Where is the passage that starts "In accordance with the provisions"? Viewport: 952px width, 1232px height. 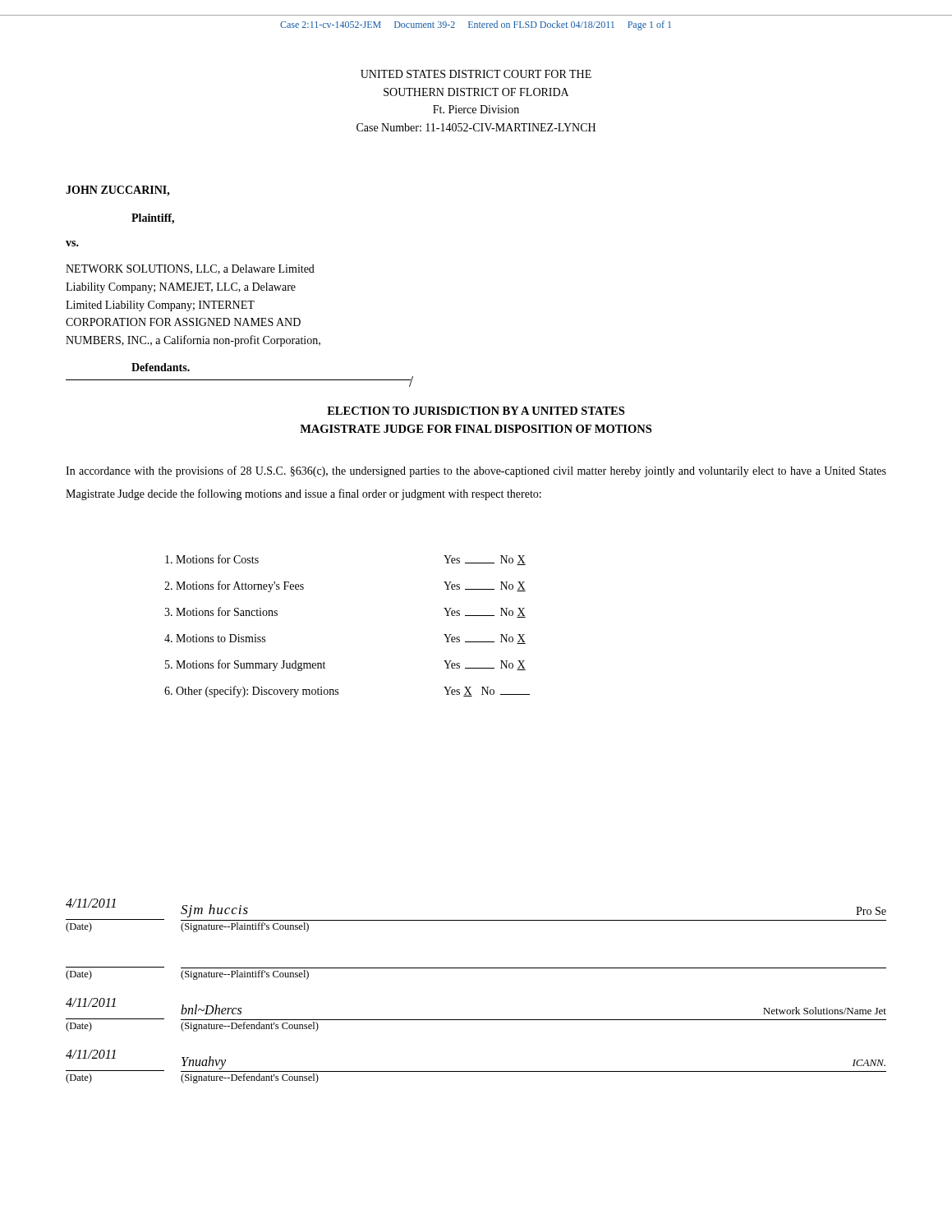pos(476,483)
